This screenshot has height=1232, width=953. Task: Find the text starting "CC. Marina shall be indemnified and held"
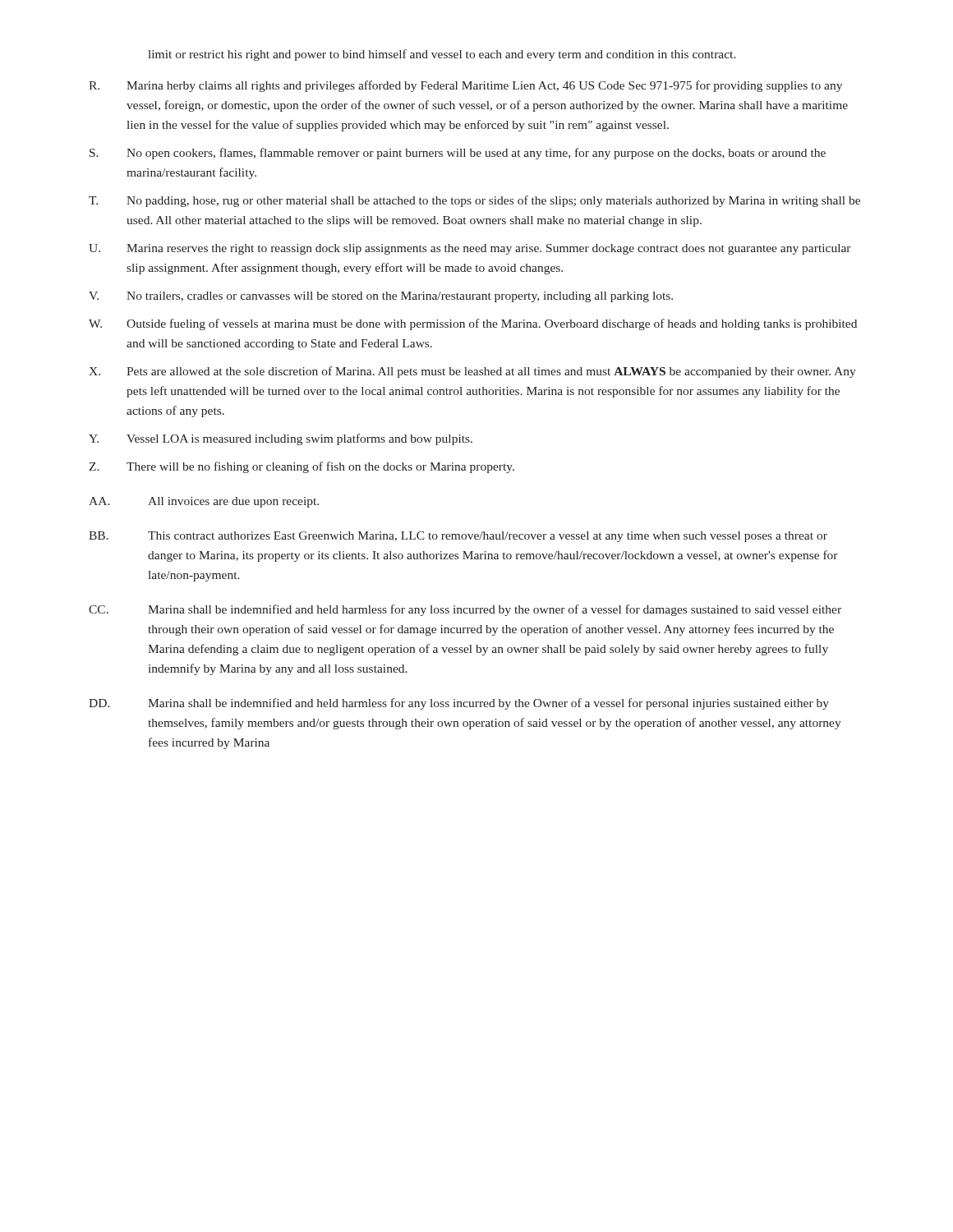click(476, 639)
